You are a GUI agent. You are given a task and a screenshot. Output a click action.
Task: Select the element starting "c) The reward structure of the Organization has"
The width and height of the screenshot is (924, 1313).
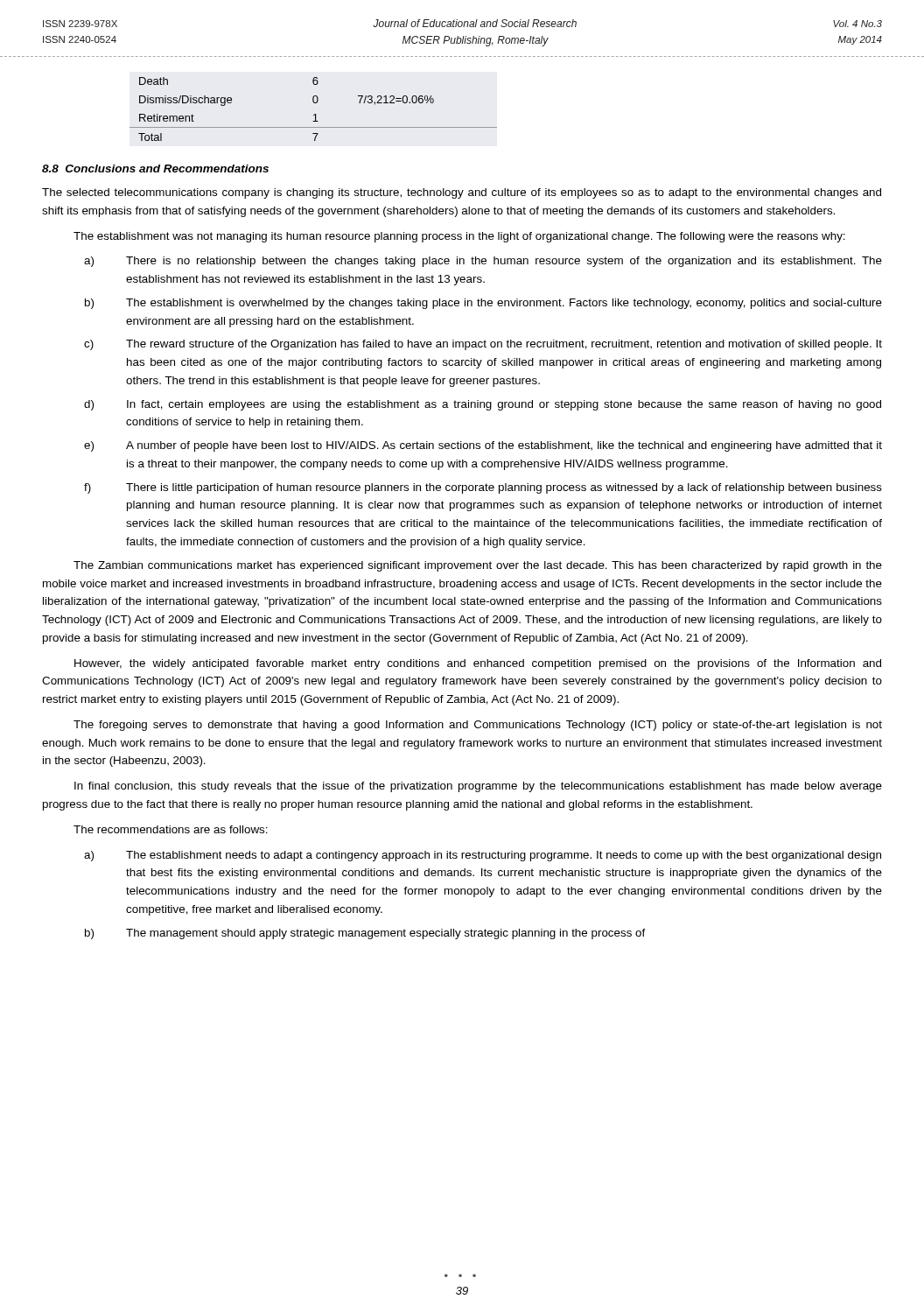(x=462, y=363)
